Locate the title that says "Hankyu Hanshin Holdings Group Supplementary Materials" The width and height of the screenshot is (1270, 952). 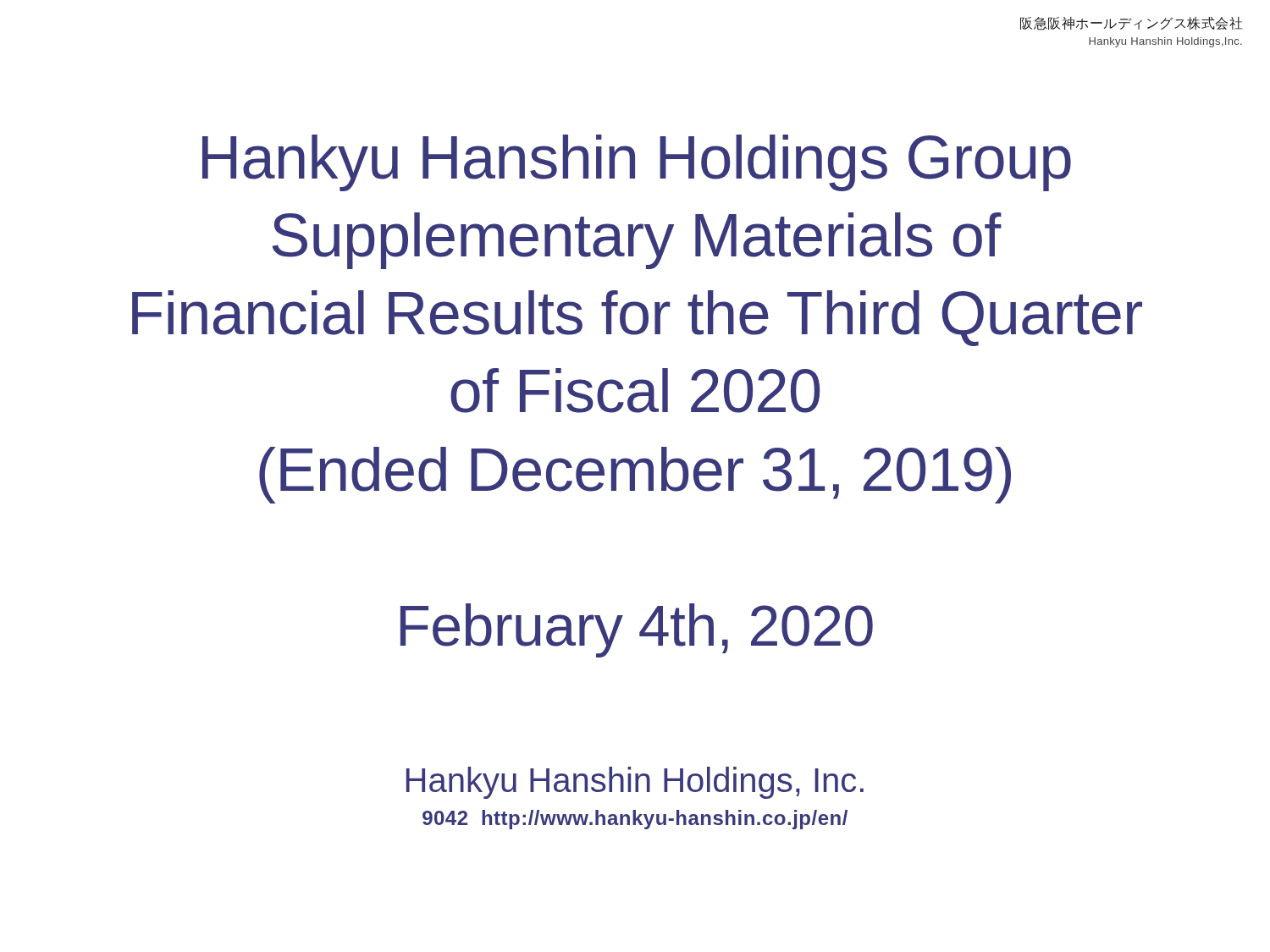[x=635, y=313]
